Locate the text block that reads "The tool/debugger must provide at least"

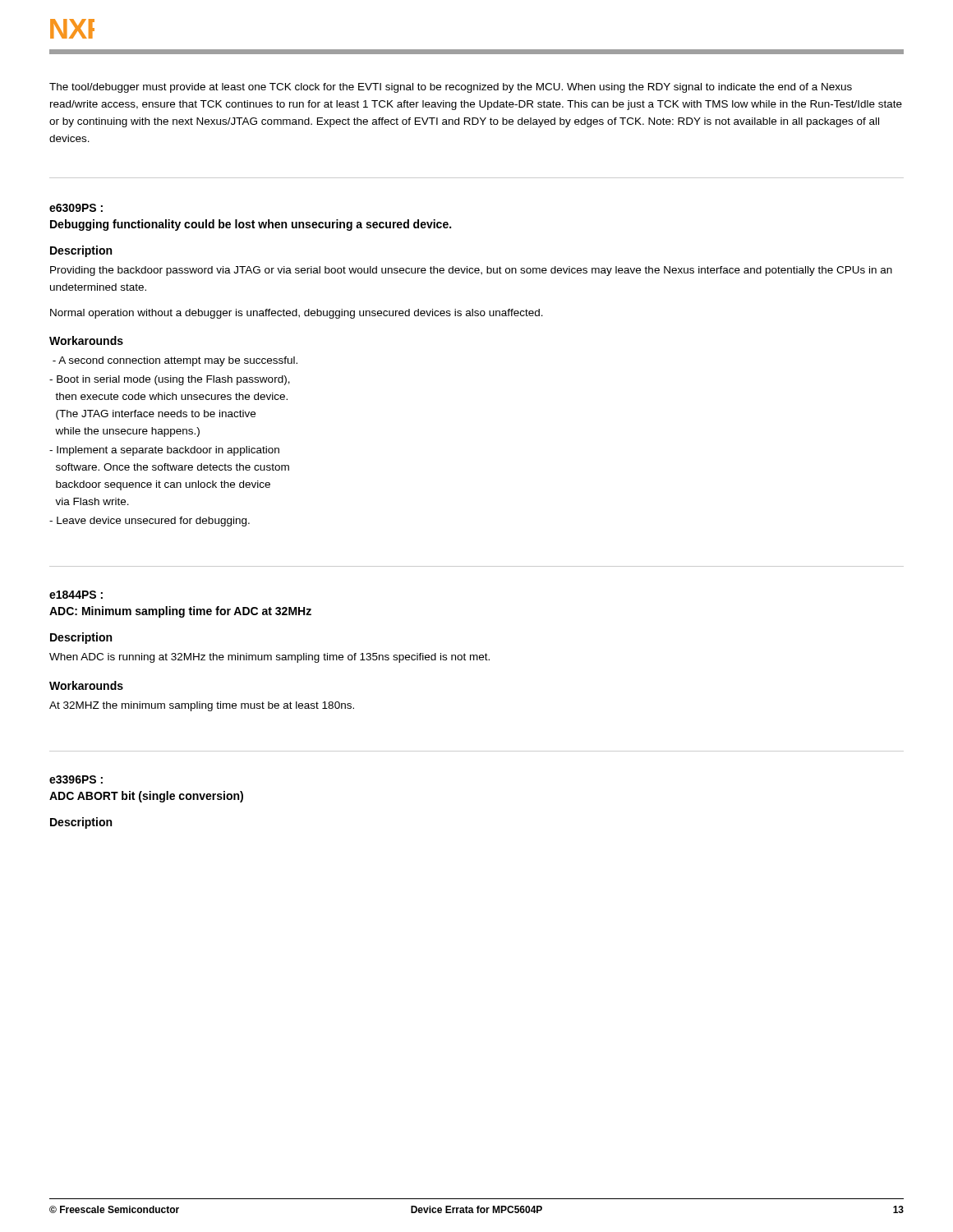click(x=476, y=112)
